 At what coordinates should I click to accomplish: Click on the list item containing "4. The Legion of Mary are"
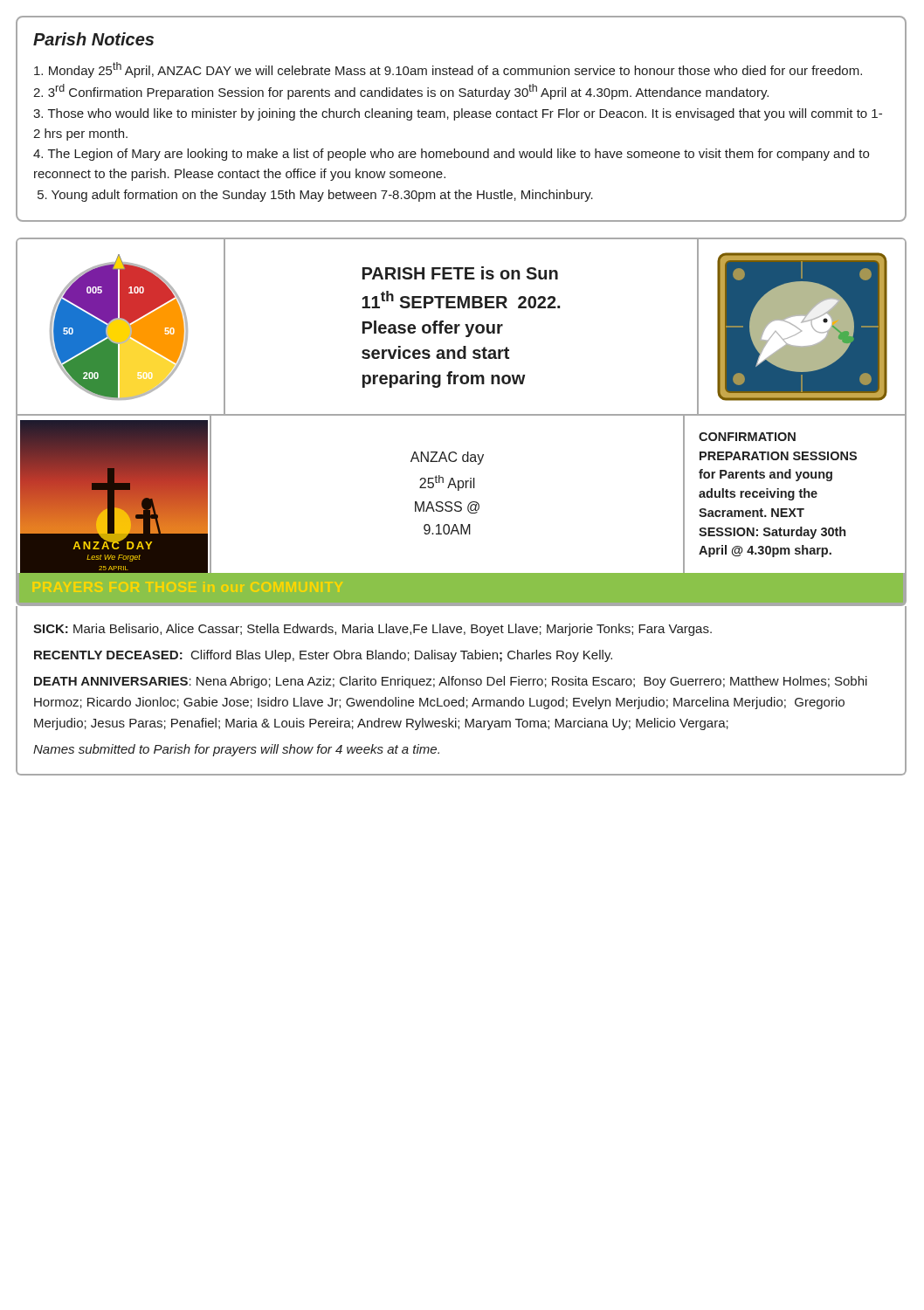(451, 163)
